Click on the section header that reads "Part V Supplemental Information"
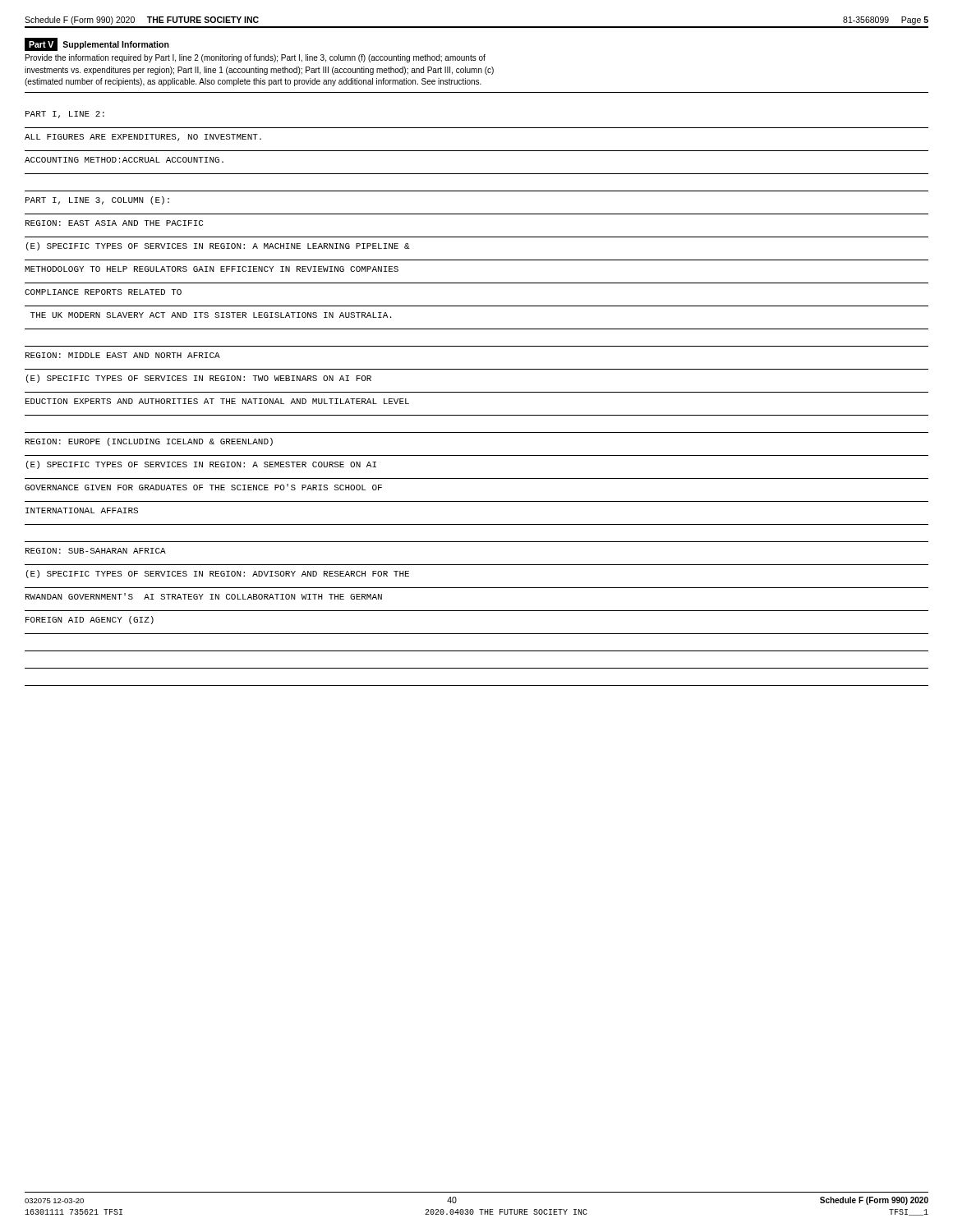 point(99,44)
